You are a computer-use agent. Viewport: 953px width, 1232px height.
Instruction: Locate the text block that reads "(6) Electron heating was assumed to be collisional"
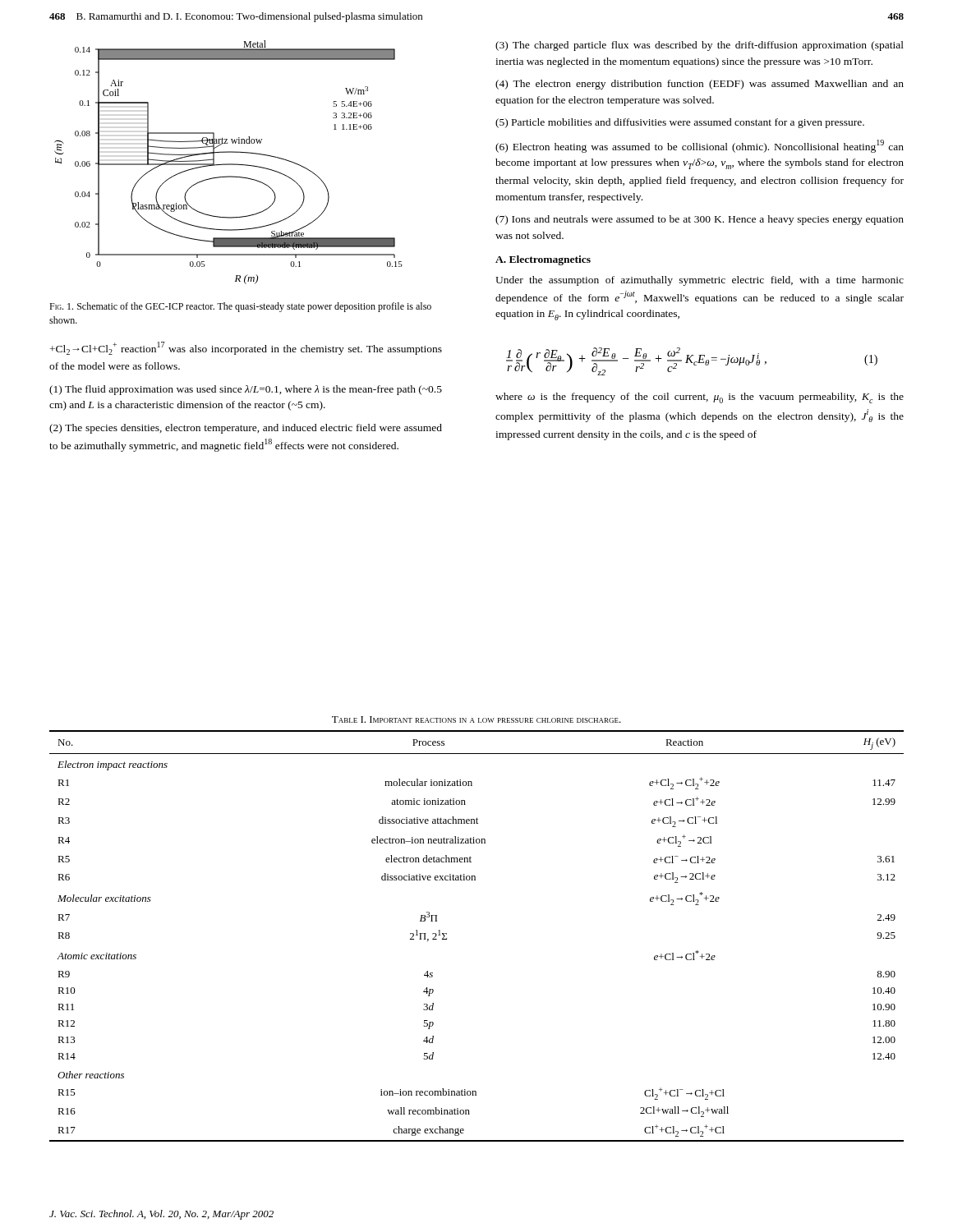click(700, 170)
